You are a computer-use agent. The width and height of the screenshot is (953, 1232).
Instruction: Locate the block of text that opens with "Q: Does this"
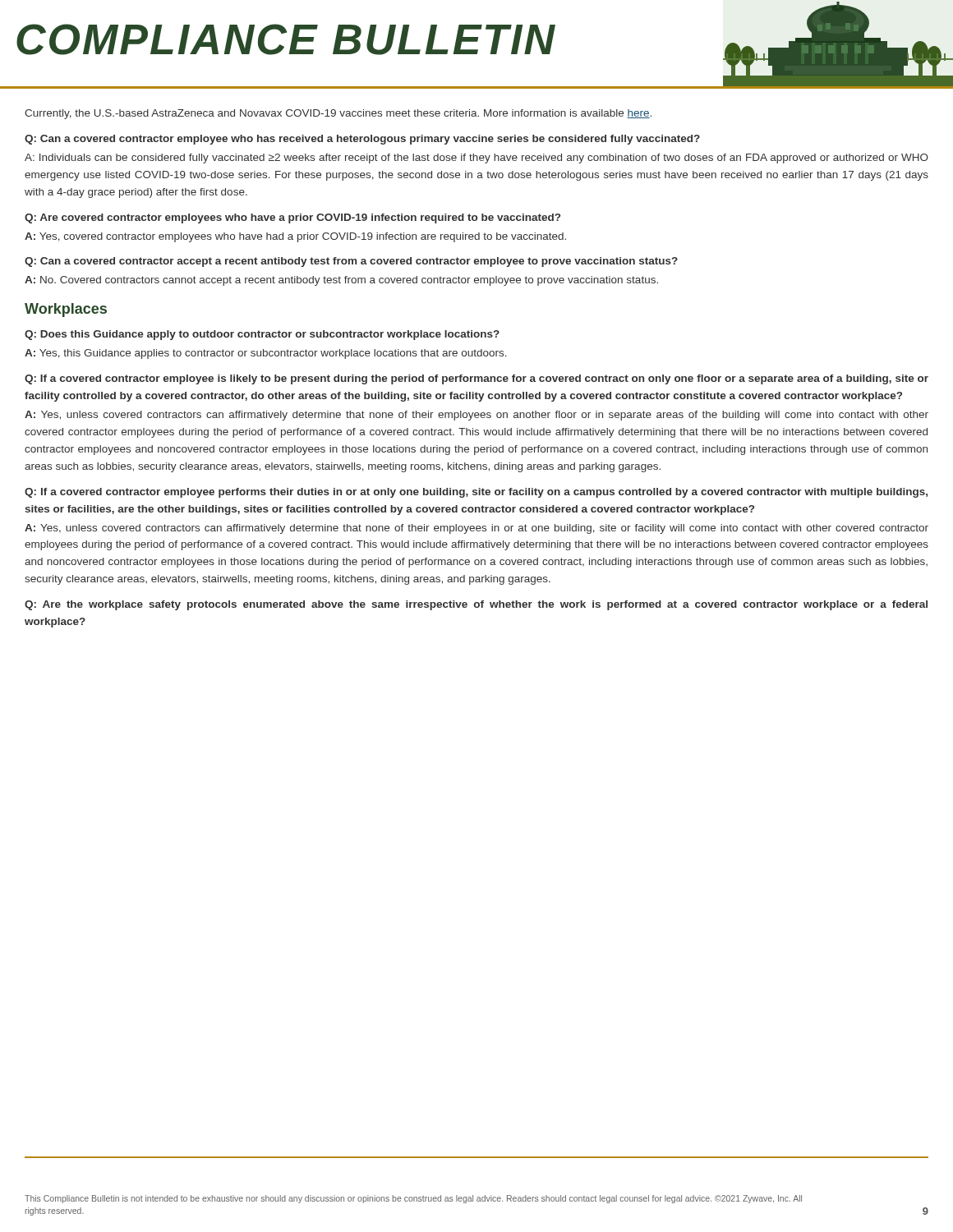pos(476,344)
